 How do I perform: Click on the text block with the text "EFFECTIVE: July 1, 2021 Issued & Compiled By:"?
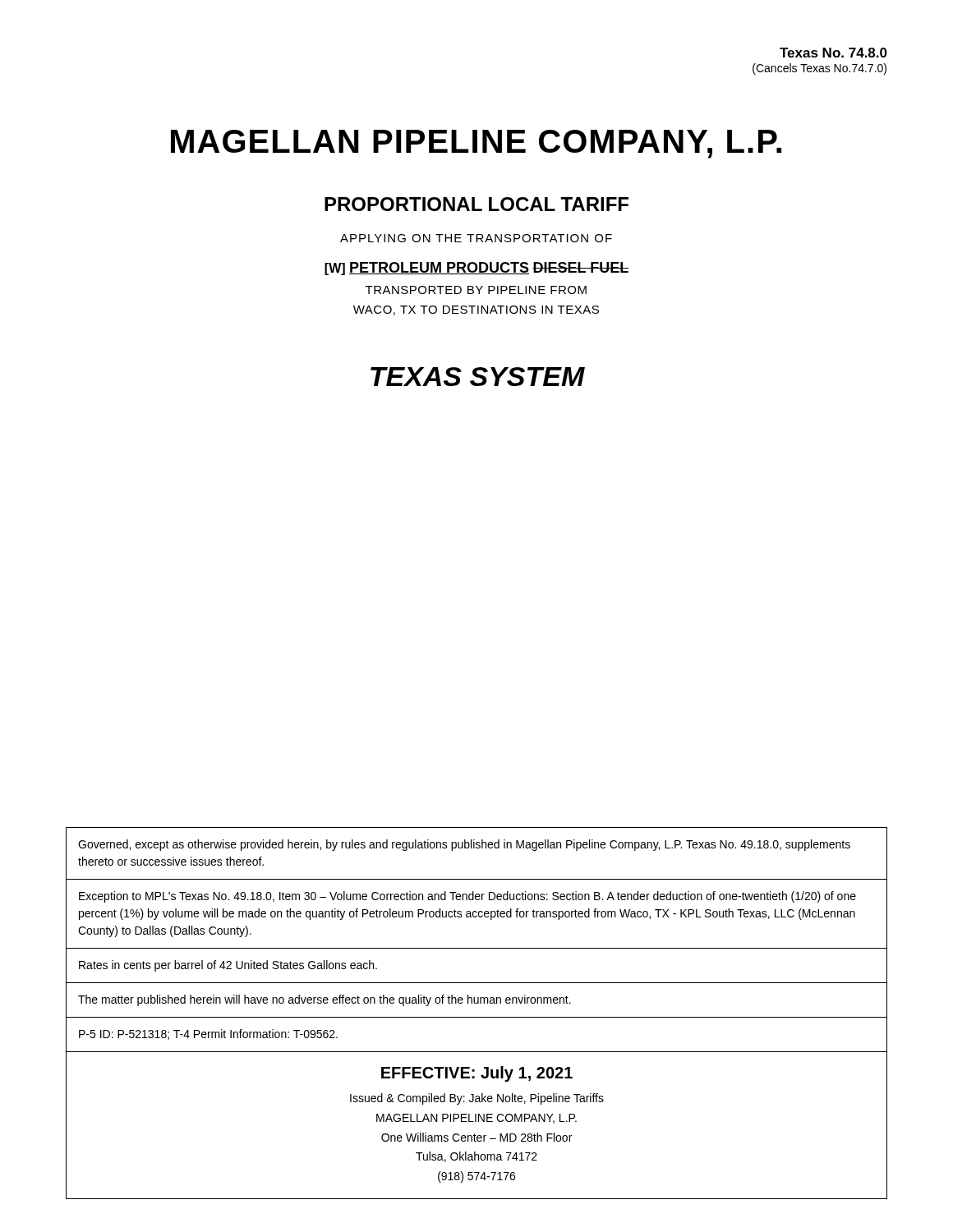(476, 1125)
